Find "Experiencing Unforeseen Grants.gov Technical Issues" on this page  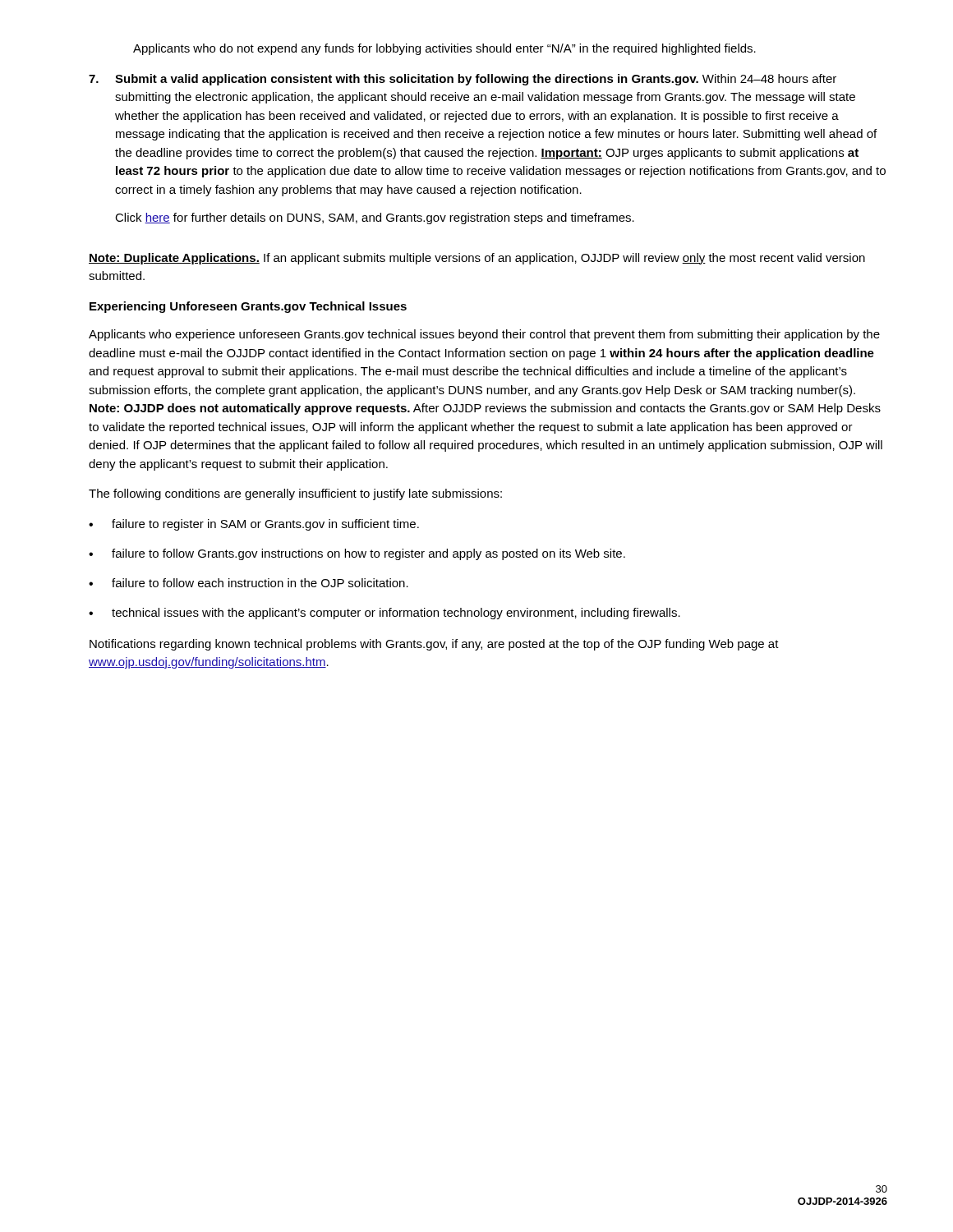(248, 306)
